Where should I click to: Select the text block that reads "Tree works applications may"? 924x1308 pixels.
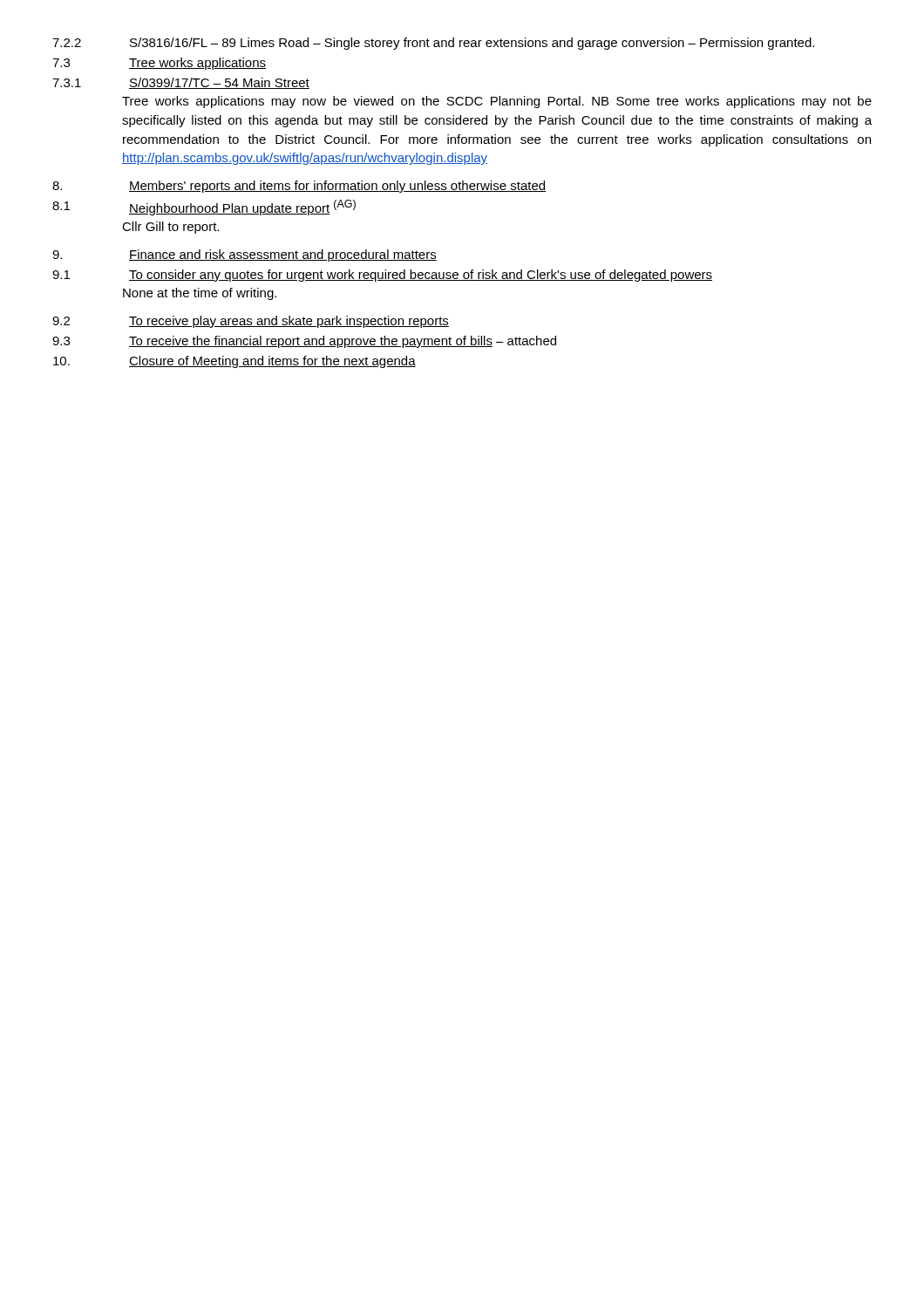(497, 129)
